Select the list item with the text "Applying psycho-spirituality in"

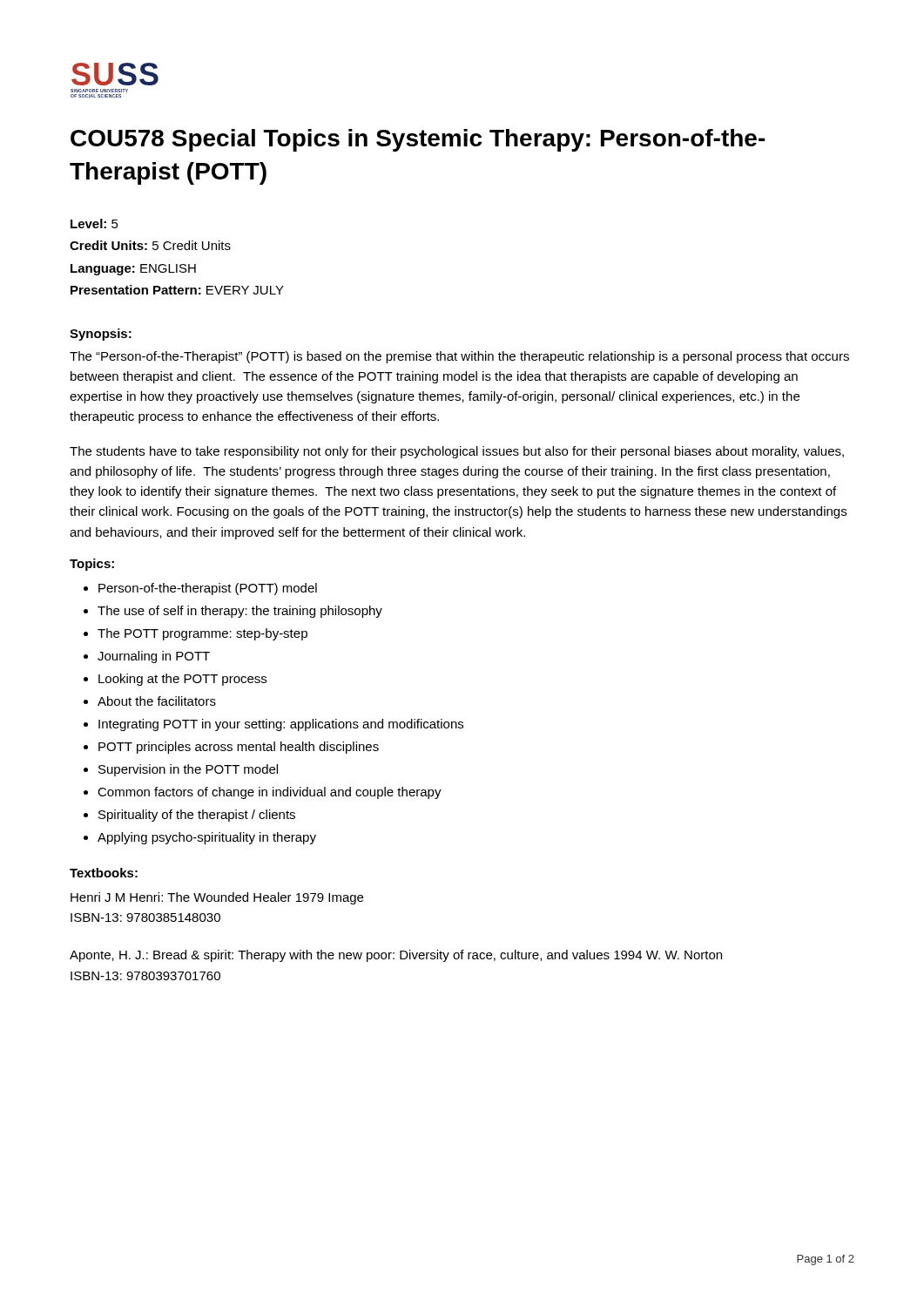(207, 837)
